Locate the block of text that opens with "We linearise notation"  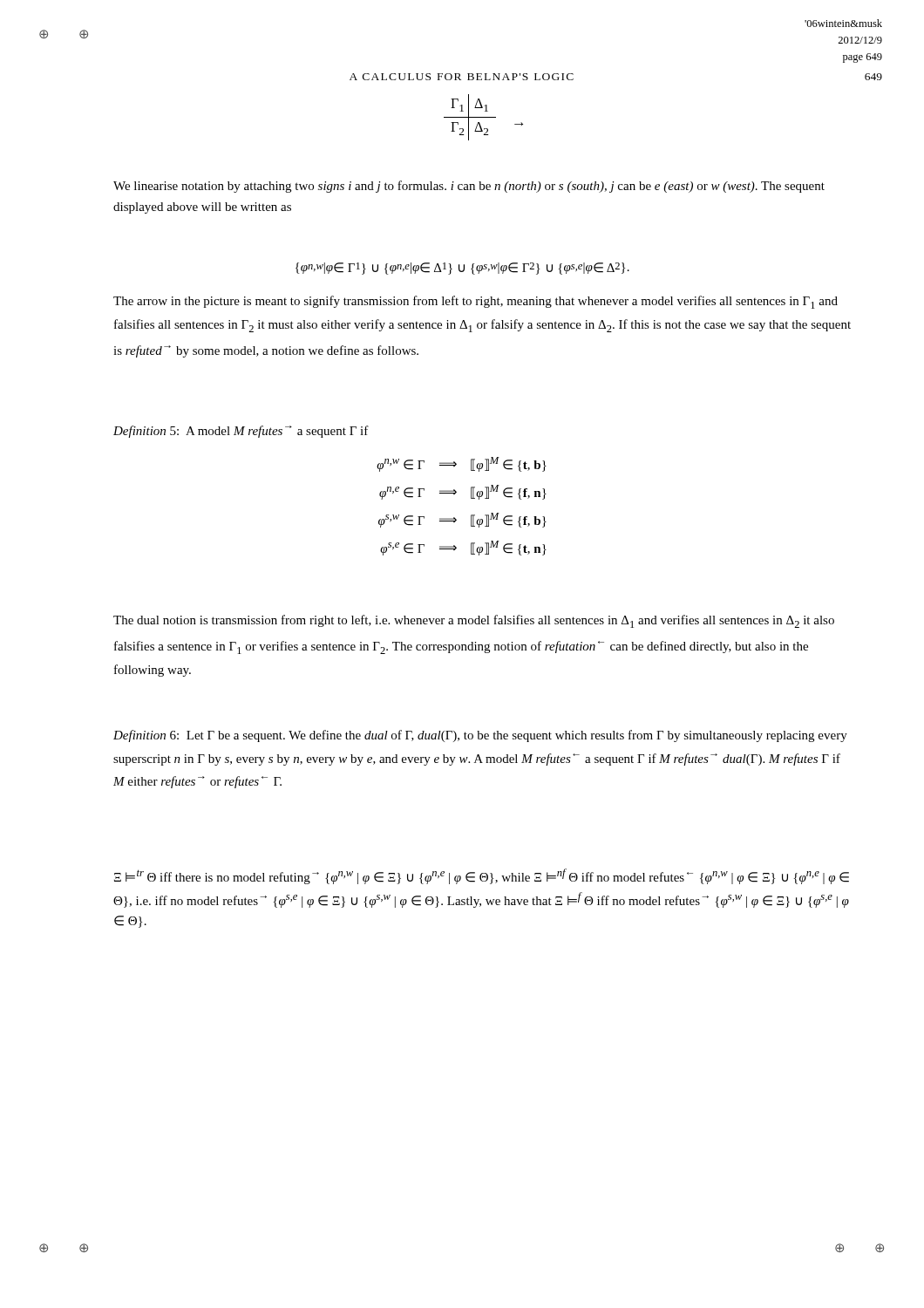(x=469, y=196)
